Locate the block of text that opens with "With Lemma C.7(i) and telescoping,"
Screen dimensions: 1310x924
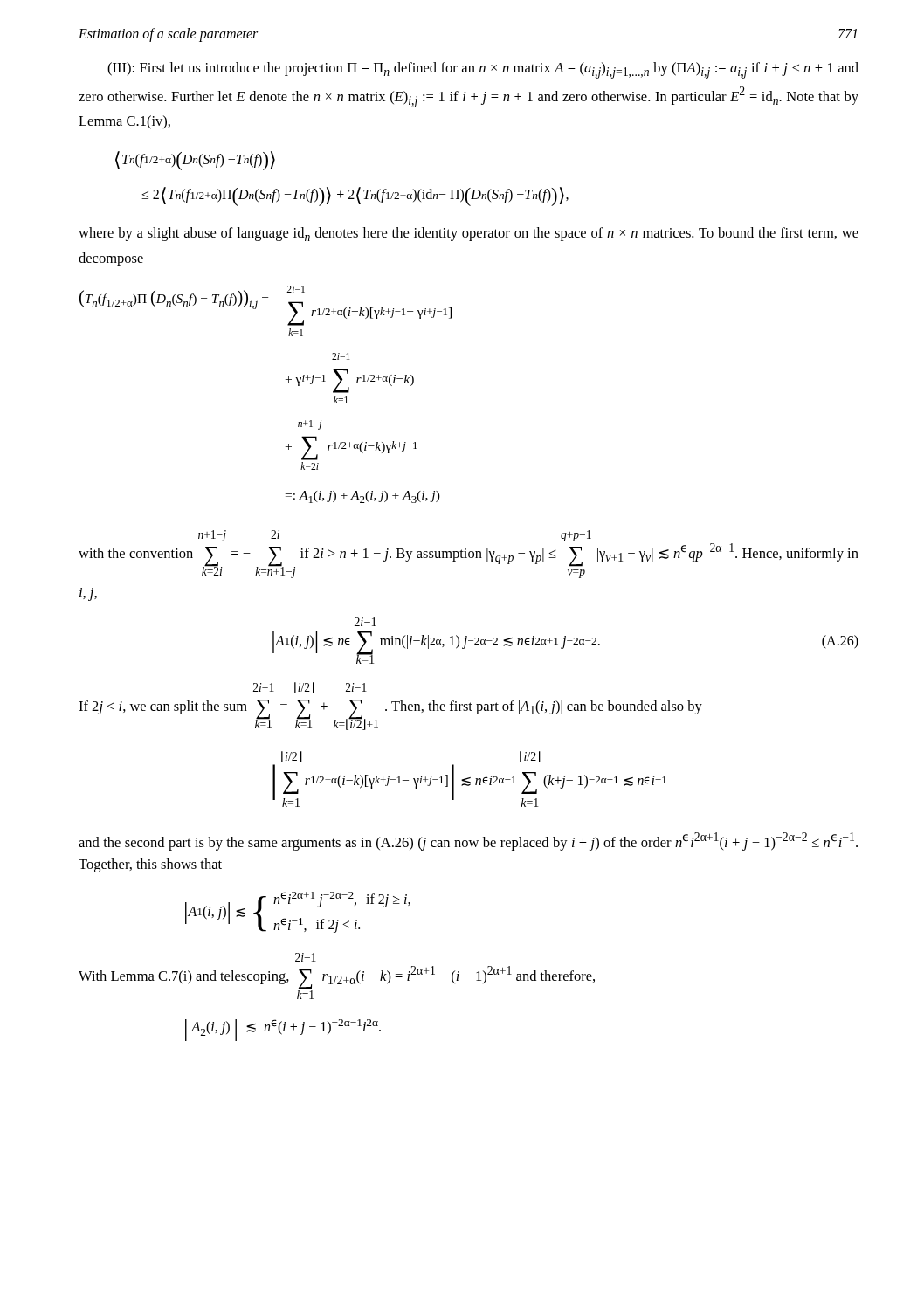point(337,978)
